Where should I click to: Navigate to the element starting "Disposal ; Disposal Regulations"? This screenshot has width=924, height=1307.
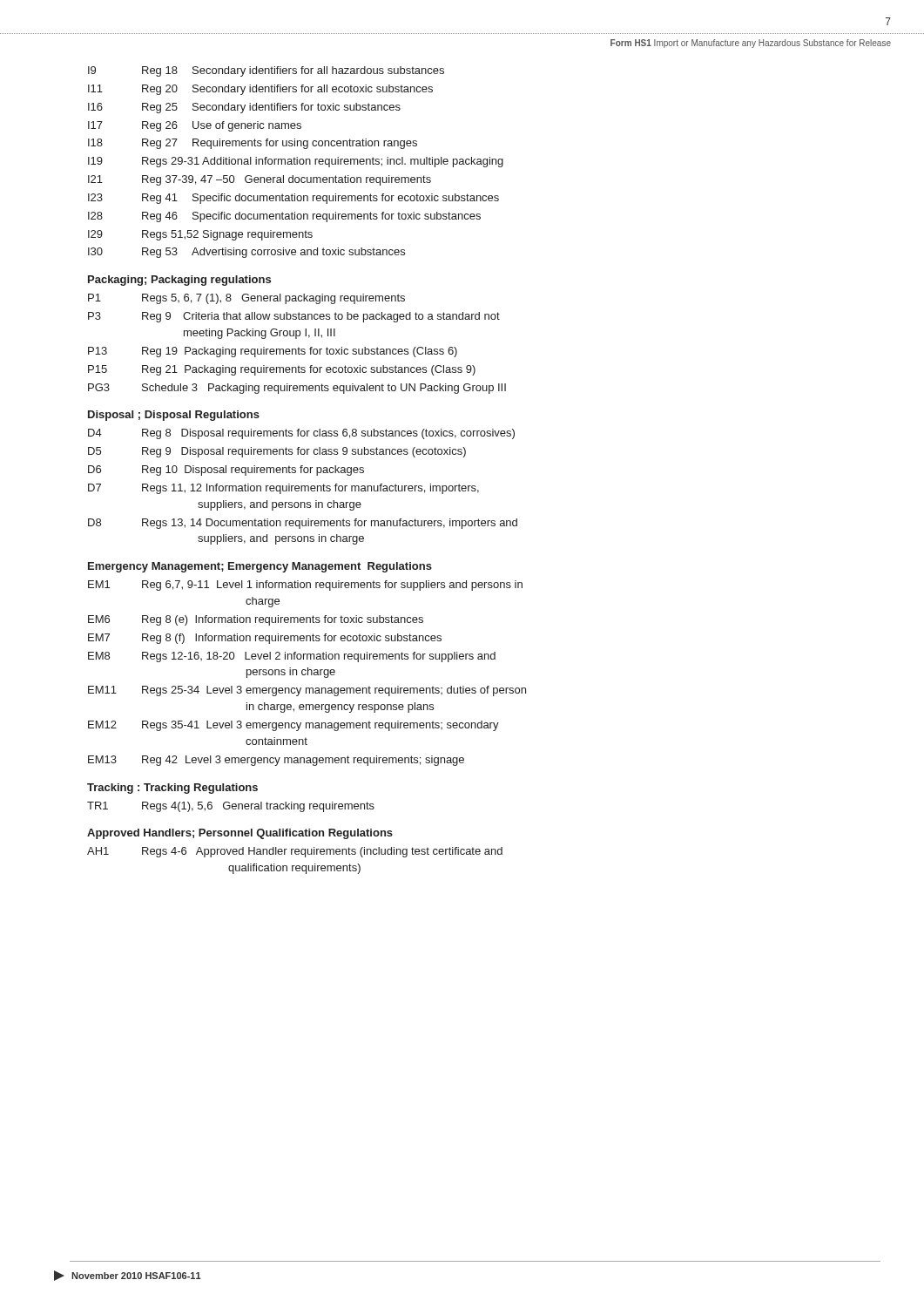[173, 415]
